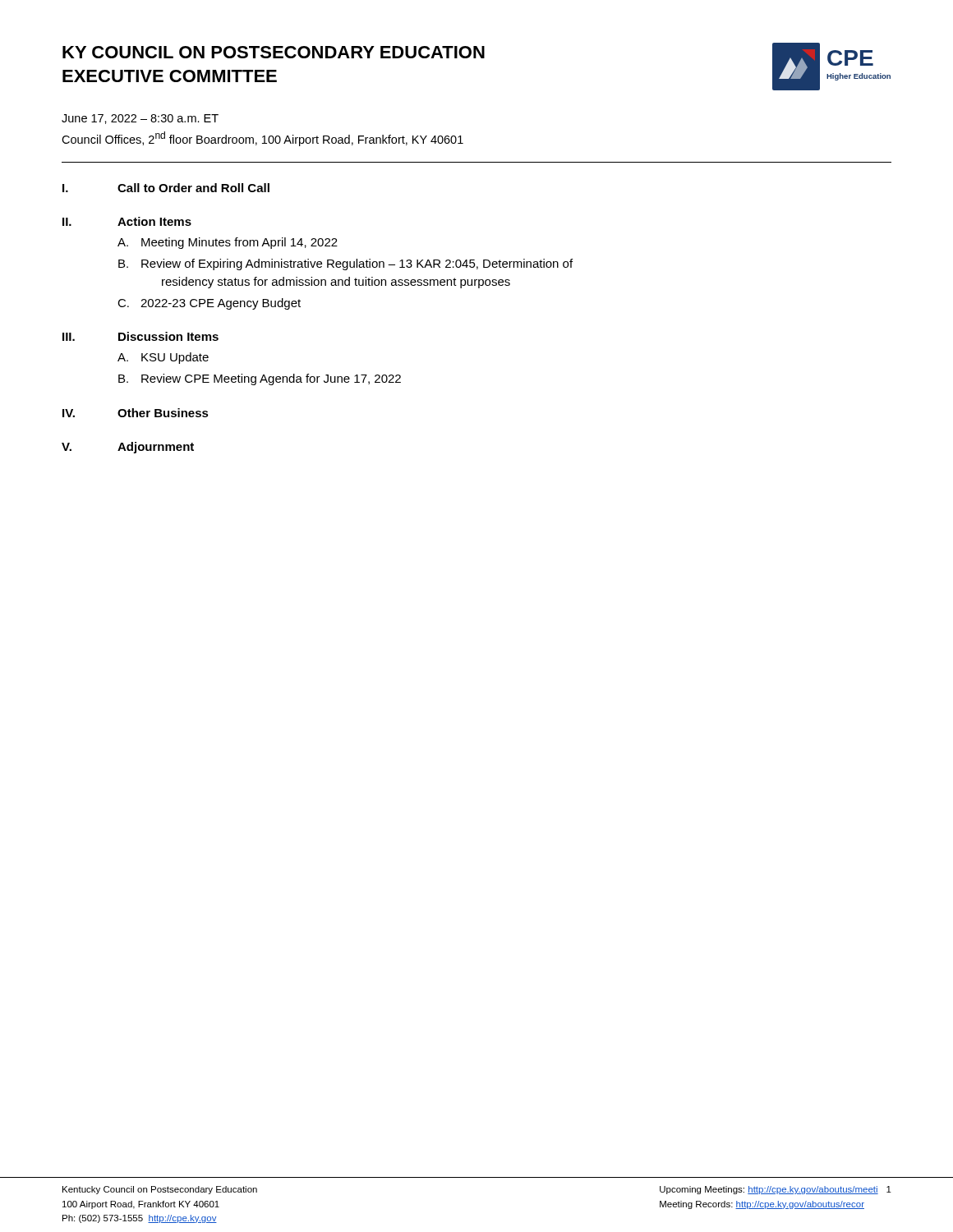Locate the region starting "IV. Other Business"

pyautogui.click(x=136, y=413)
